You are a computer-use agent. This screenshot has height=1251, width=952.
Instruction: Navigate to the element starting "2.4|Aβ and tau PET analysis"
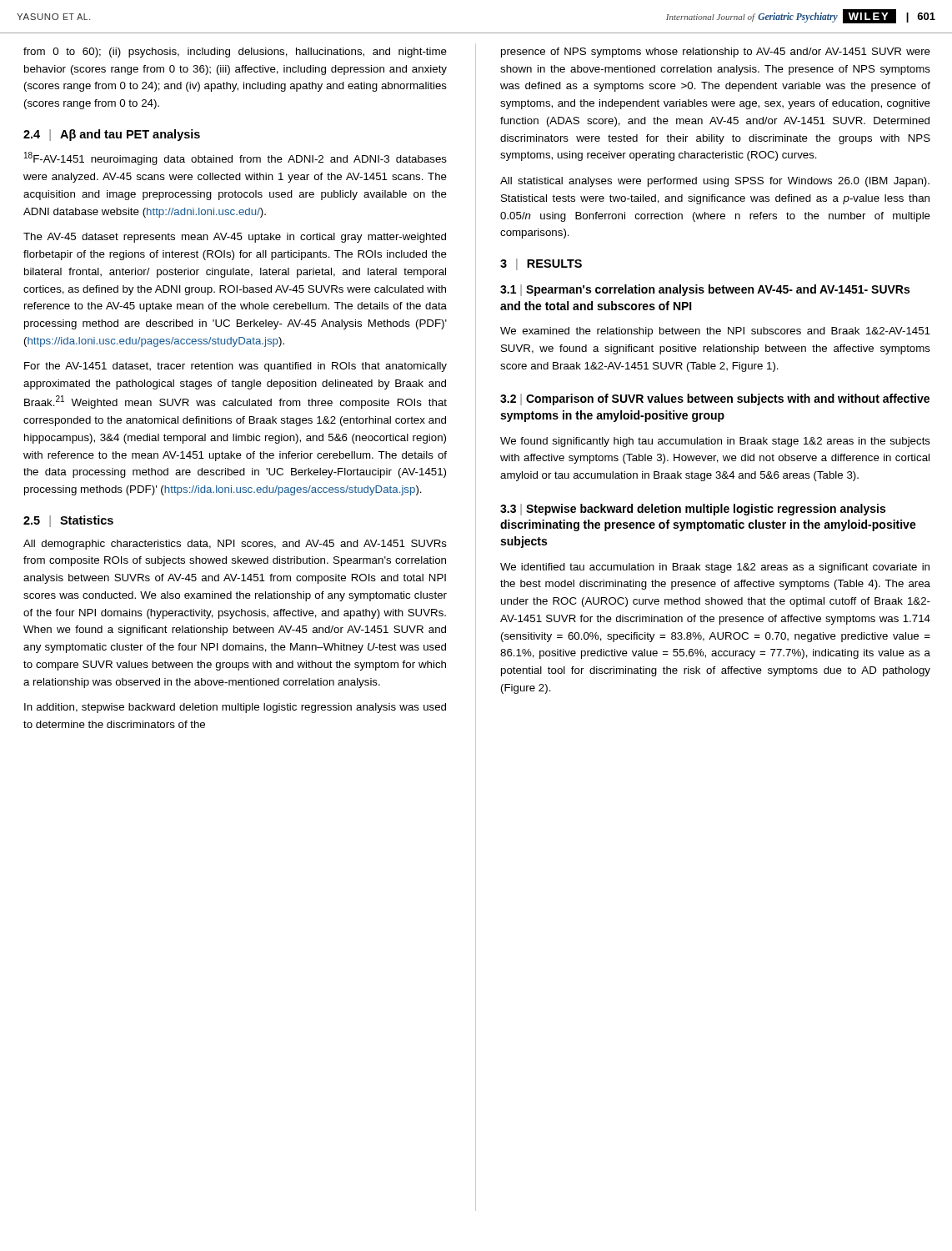point(112,134)
